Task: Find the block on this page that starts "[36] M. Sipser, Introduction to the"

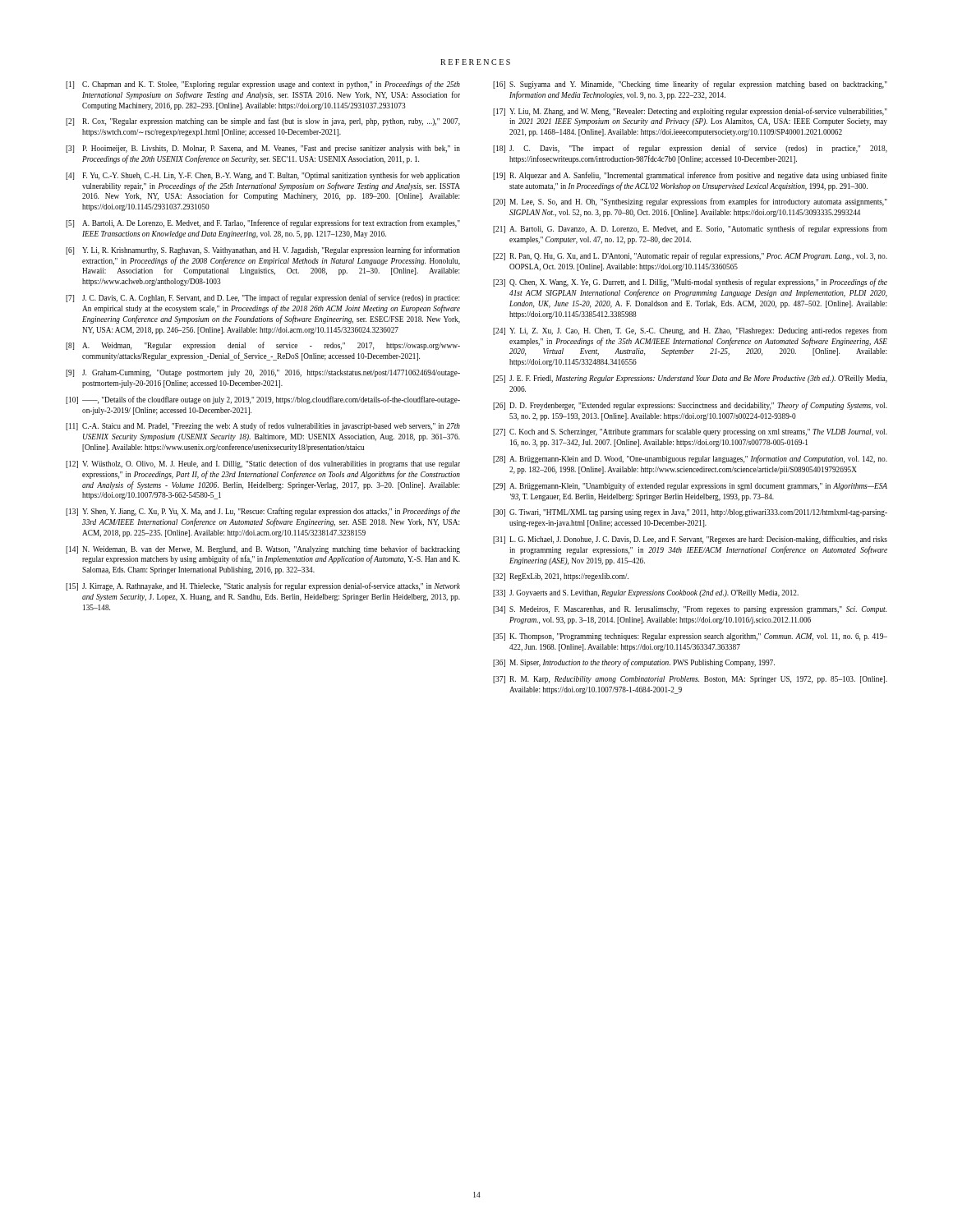Action: (690, 663)
